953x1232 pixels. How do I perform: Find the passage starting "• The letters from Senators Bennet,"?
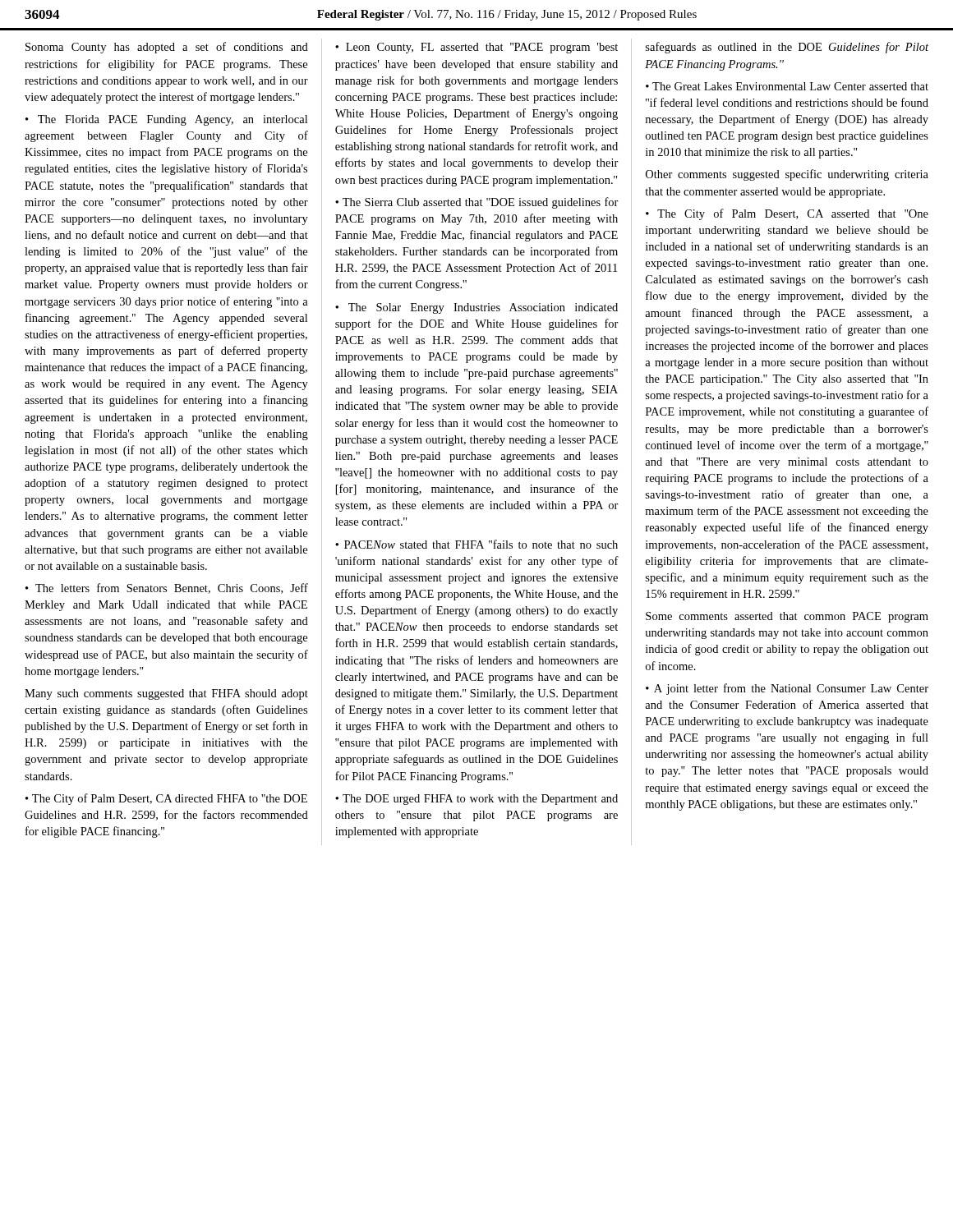[166, 629]
